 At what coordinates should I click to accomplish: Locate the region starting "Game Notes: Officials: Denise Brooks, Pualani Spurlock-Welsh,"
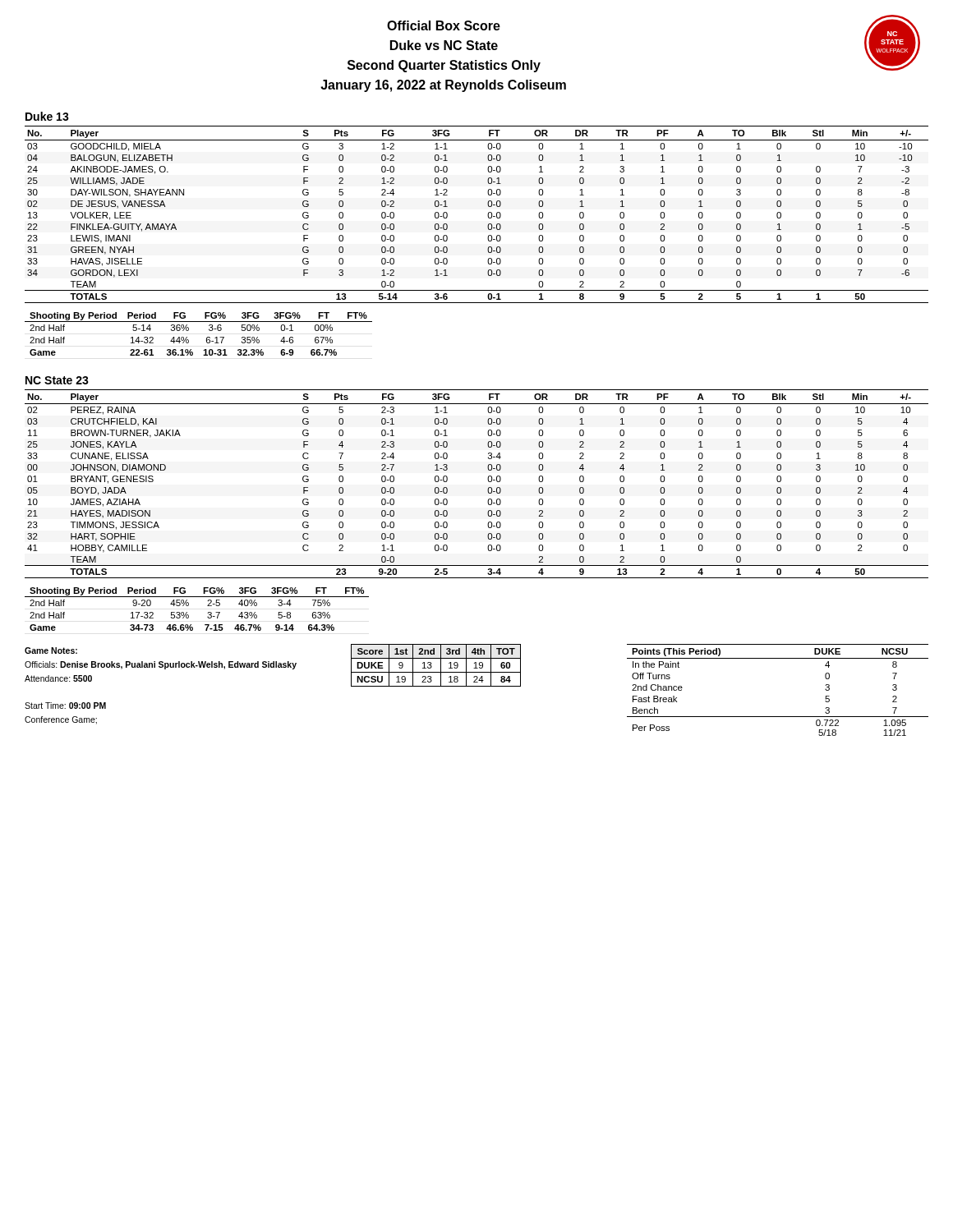tap(51, 650)
